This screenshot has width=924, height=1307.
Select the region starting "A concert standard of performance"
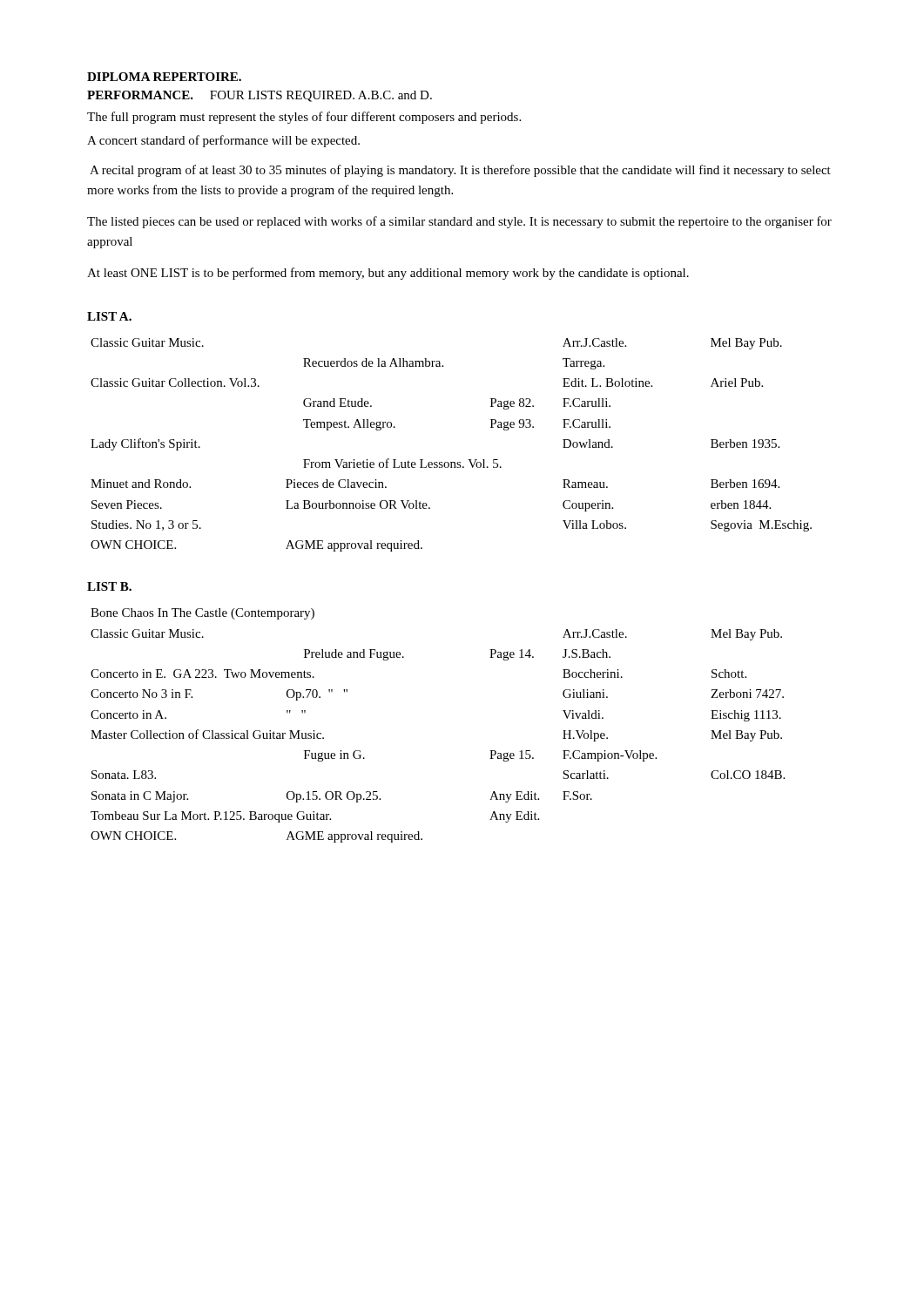click(224, 140)
